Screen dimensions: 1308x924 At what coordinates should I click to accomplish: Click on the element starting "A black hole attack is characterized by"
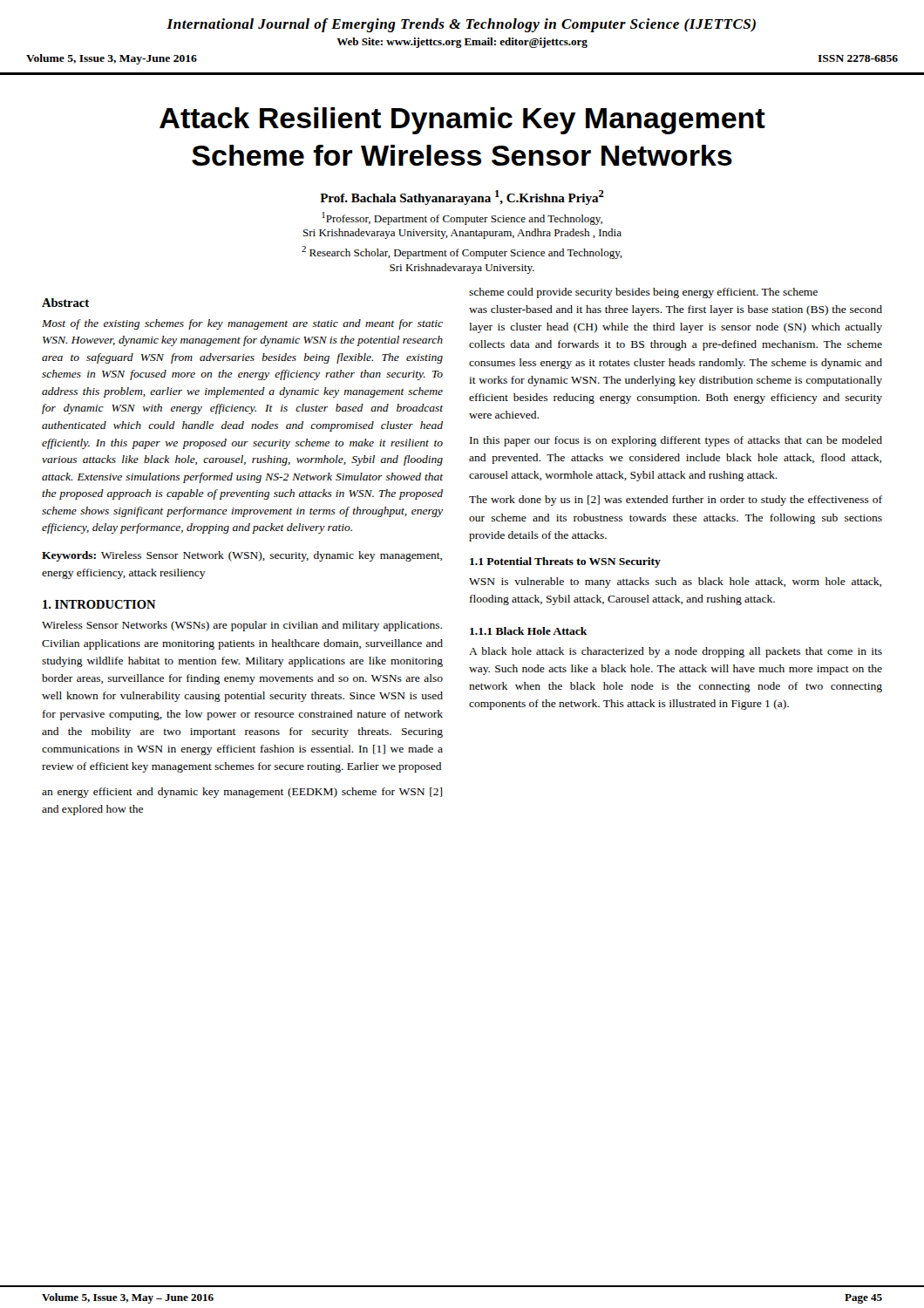pos(676,677)
